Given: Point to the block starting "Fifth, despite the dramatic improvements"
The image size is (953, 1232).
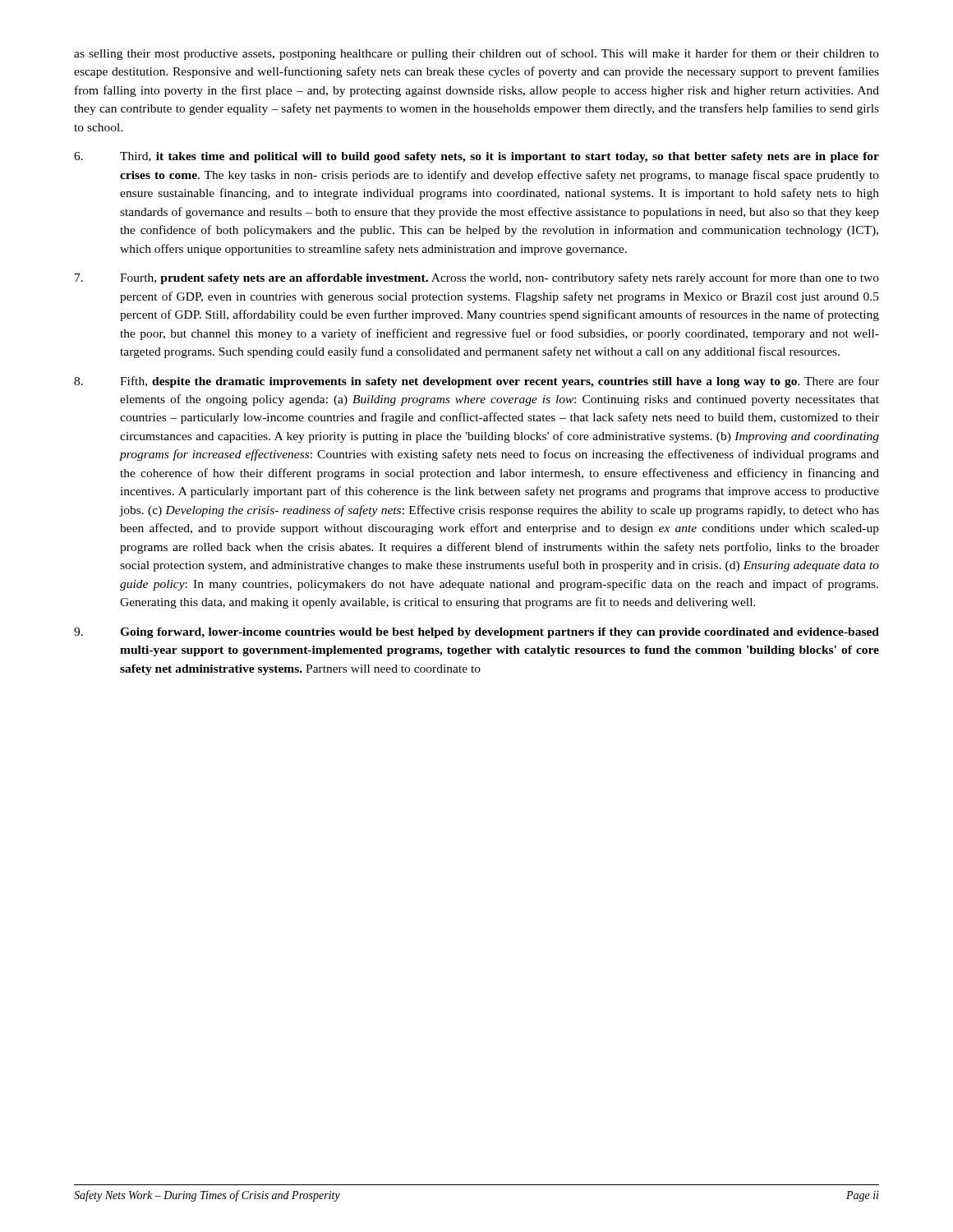Looking at the screenshot, I should (476, 492).
